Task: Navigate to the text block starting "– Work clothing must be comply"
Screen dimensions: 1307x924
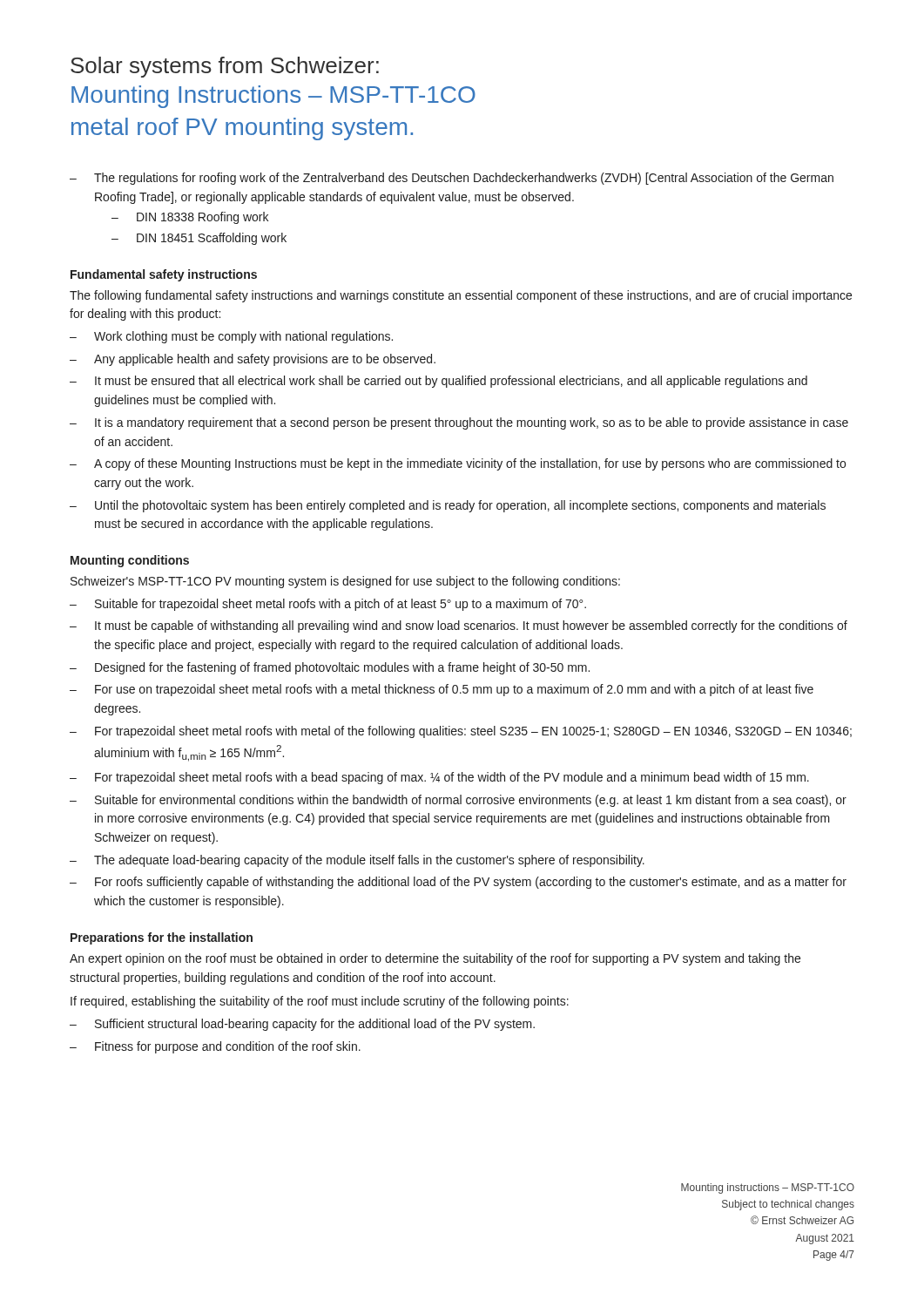Action: [231, 337]
